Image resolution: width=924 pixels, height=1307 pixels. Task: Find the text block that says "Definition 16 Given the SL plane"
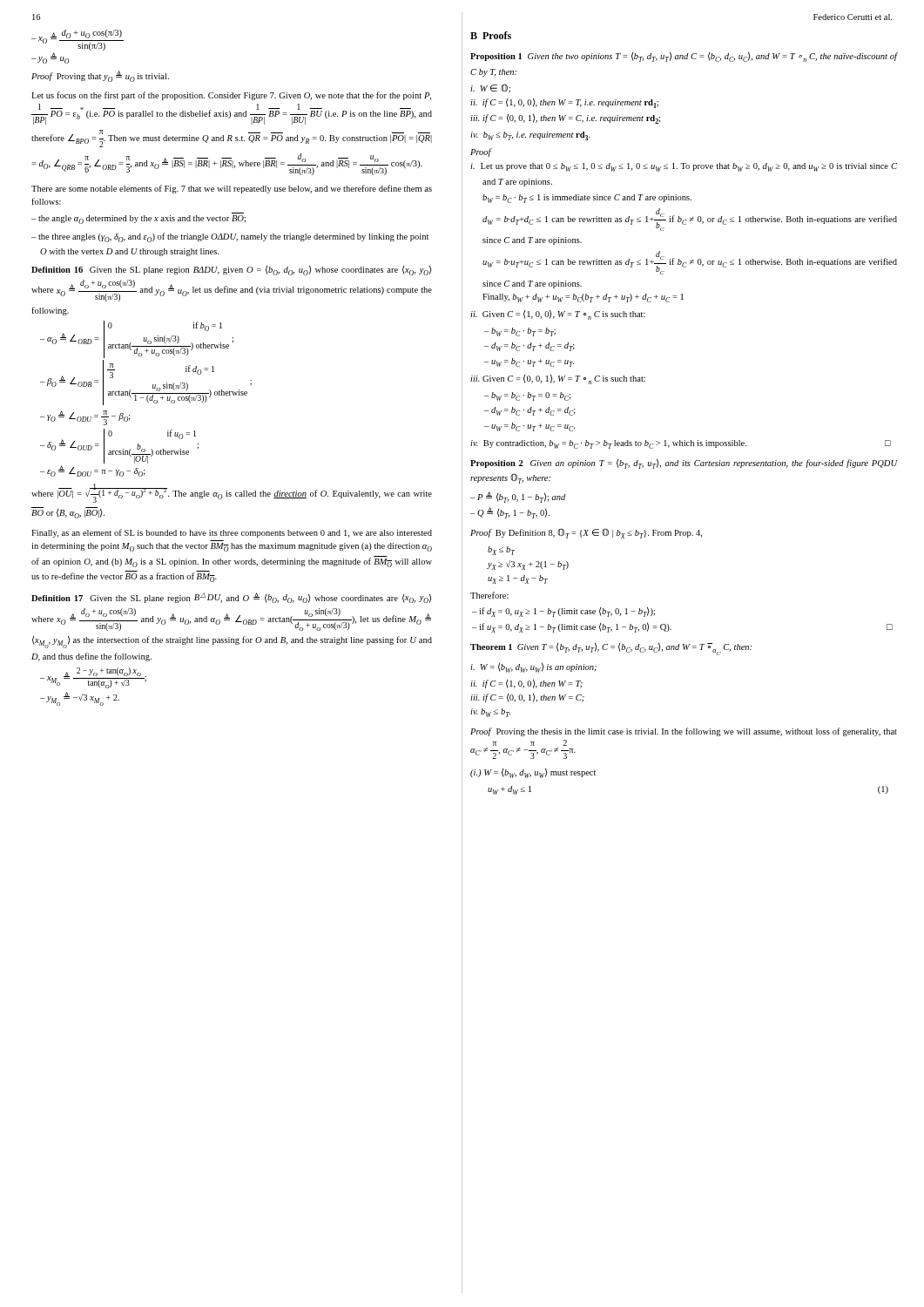(232, 290)
